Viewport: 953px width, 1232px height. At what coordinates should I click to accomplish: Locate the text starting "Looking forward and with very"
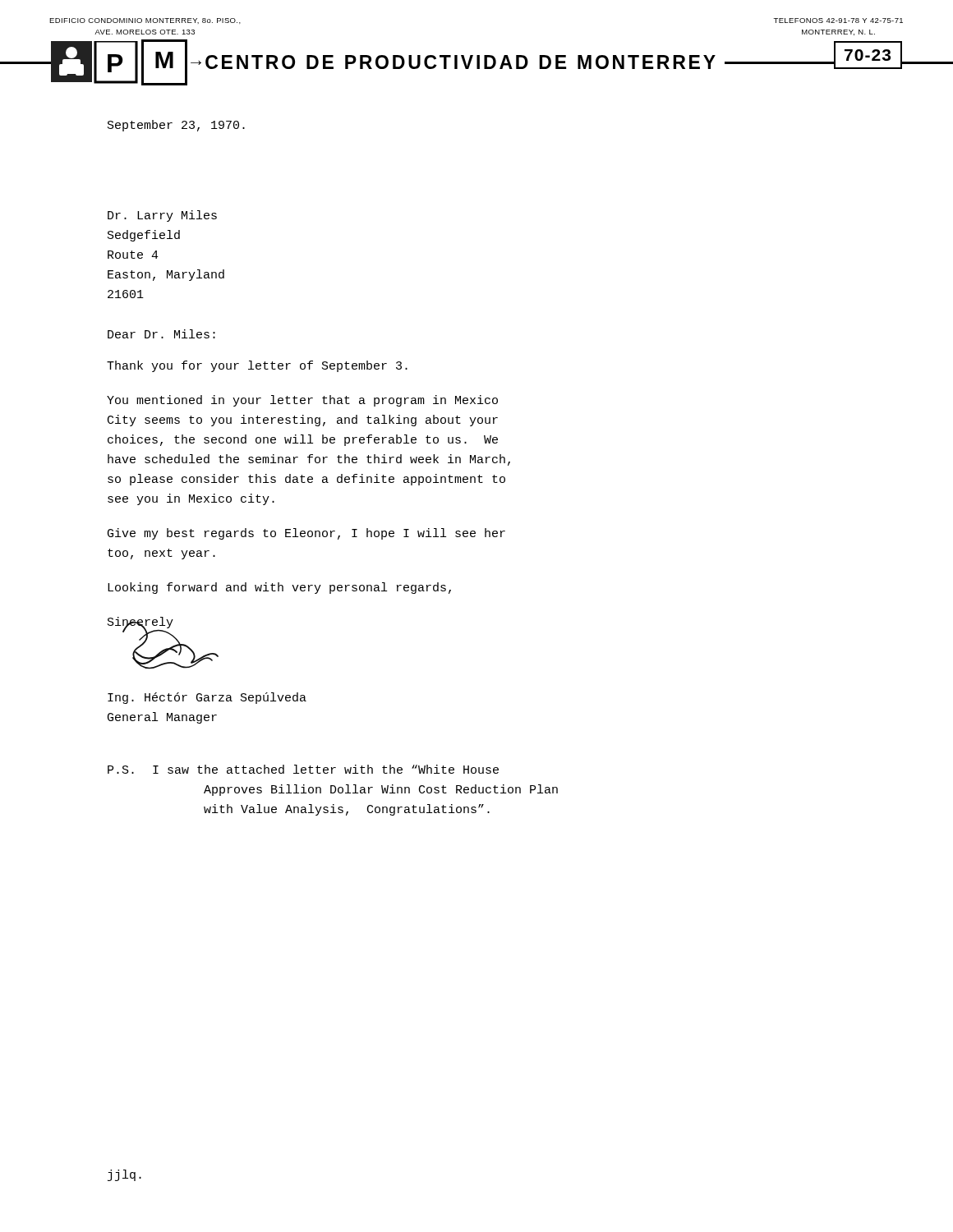(x=281, y=588)
